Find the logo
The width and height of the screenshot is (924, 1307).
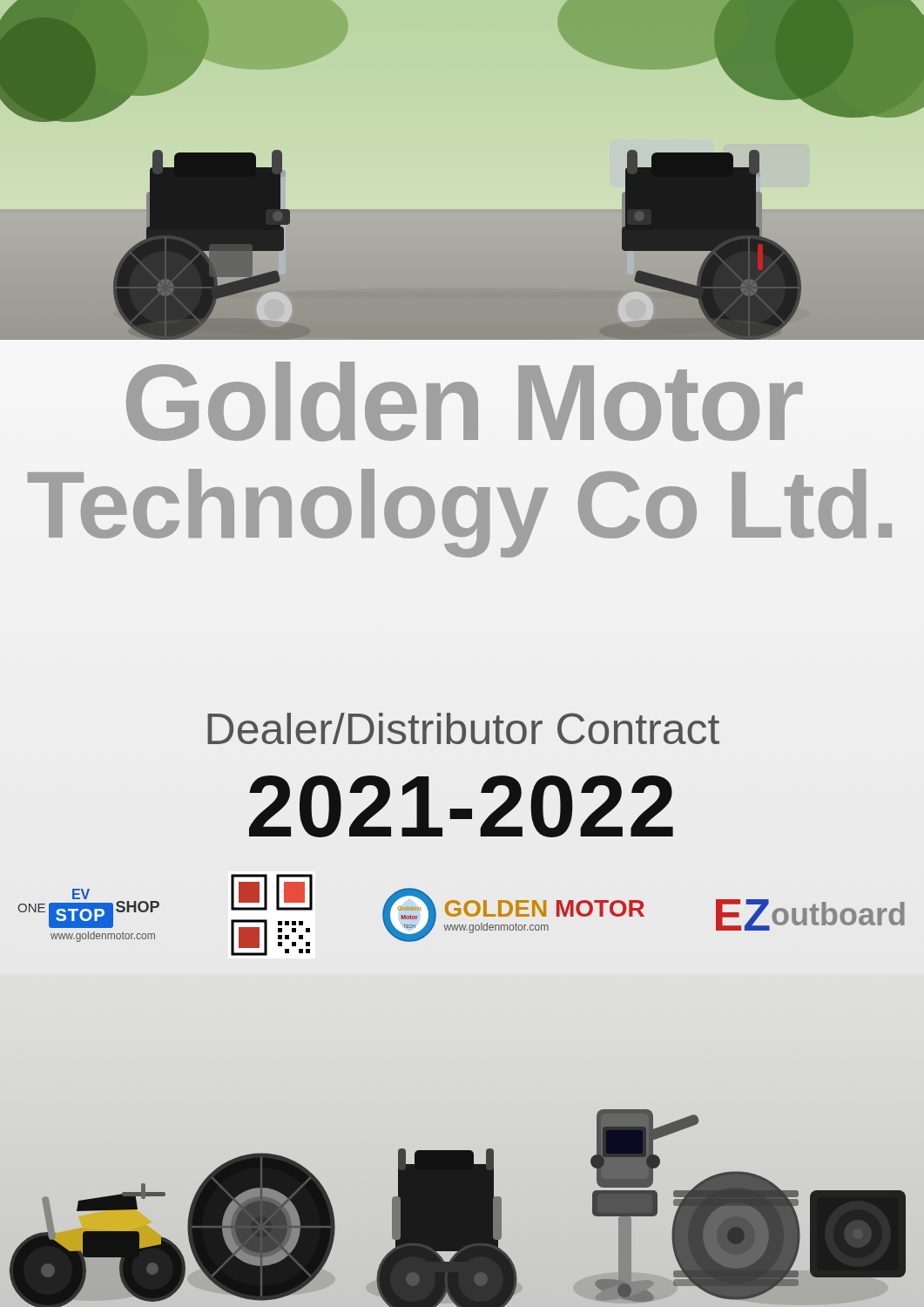[462, 914]
